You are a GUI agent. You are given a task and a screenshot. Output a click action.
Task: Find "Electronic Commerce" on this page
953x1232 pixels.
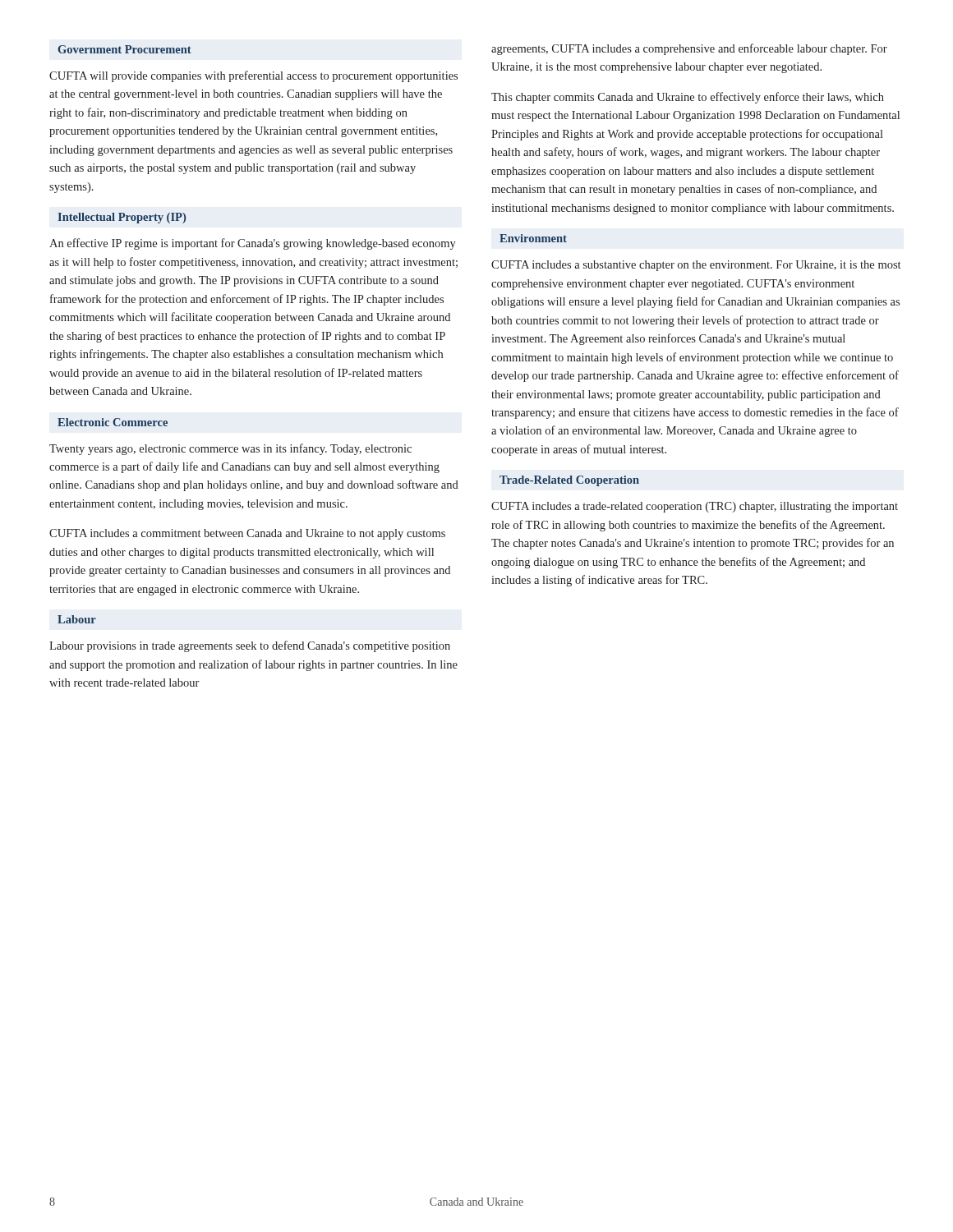coord(113,422)
